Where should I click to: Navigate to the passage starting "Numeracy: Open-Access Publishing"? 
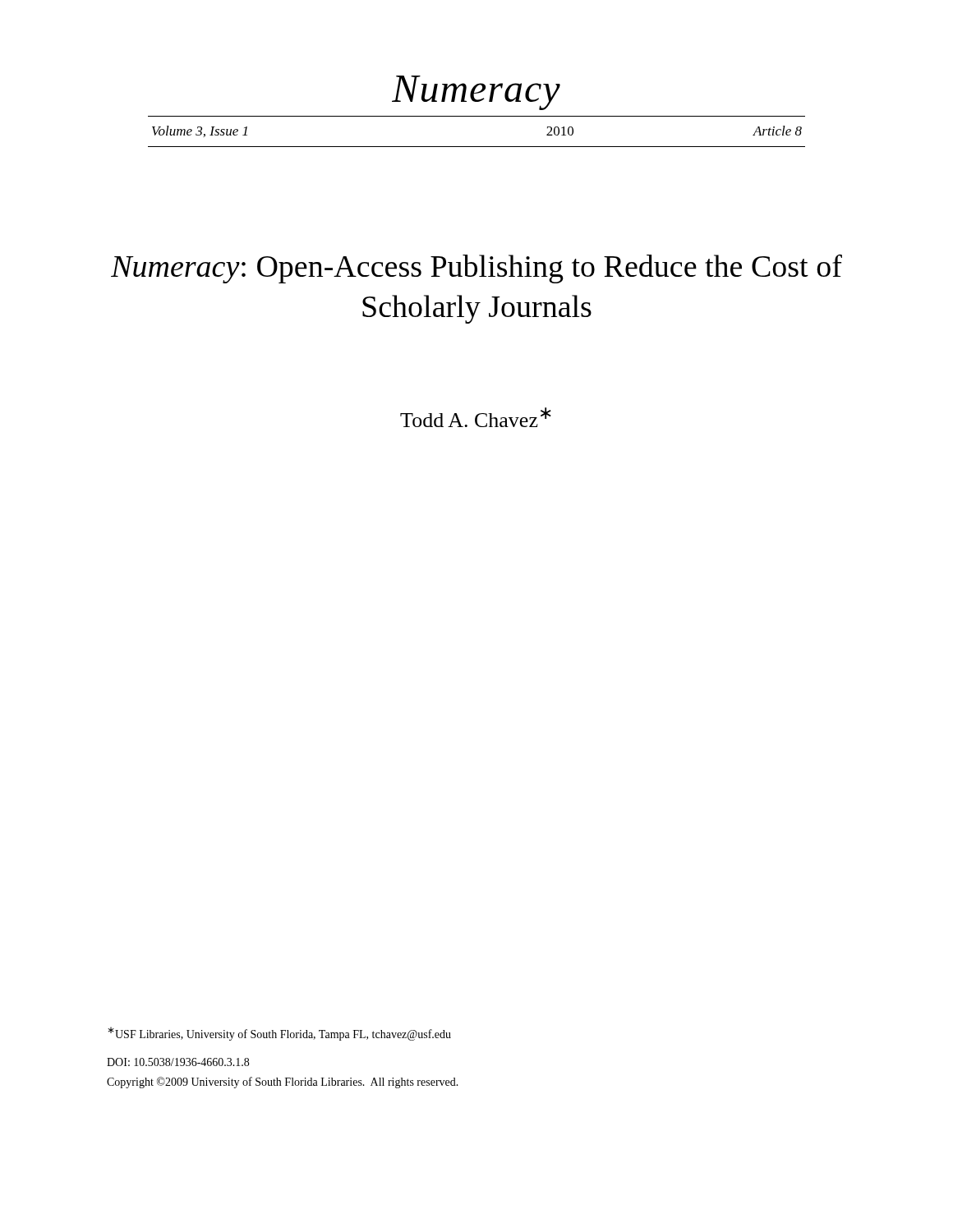pyautogui.click(x=476, y=287)
